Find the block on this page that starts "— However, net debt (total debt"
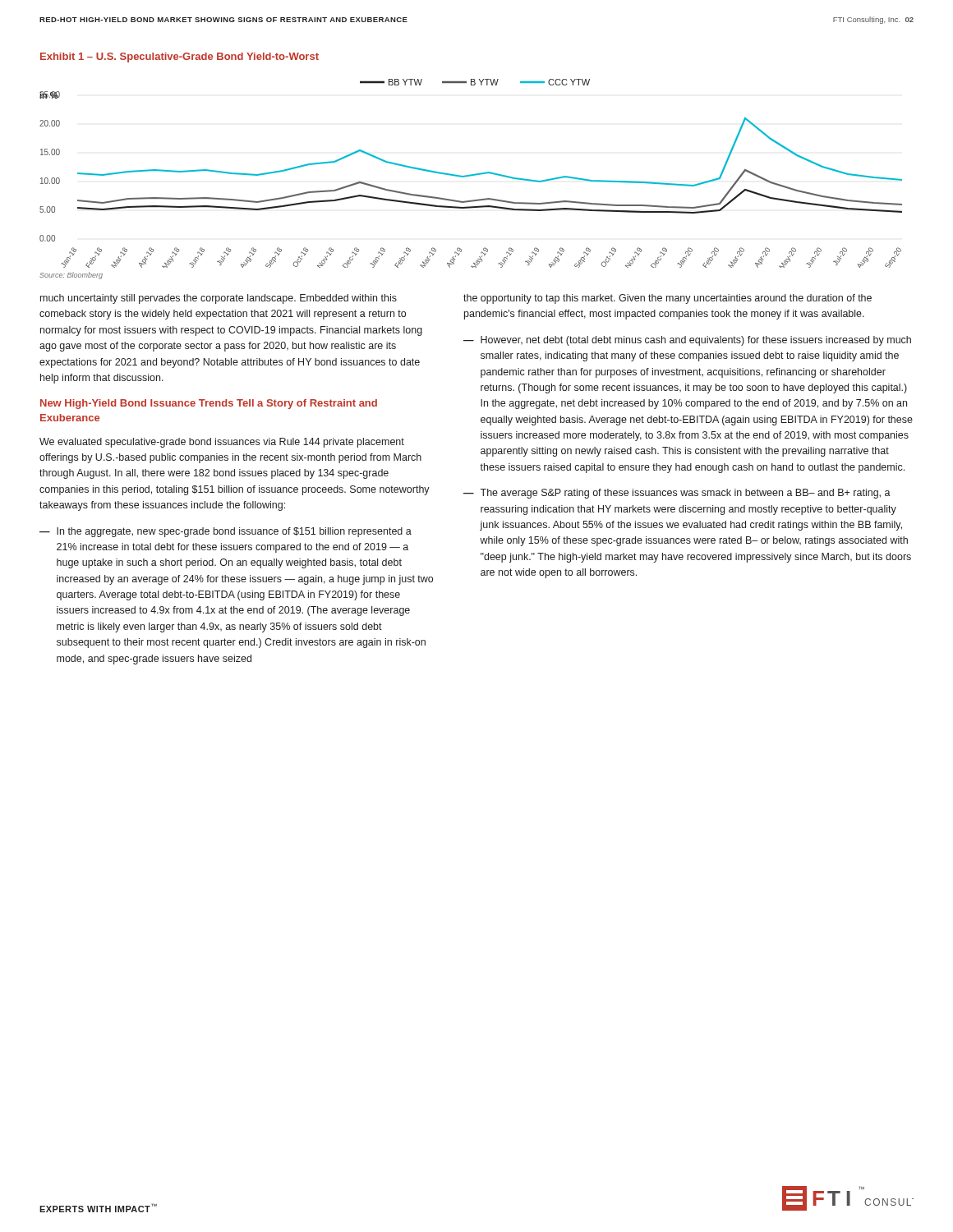 pos(688,404)
